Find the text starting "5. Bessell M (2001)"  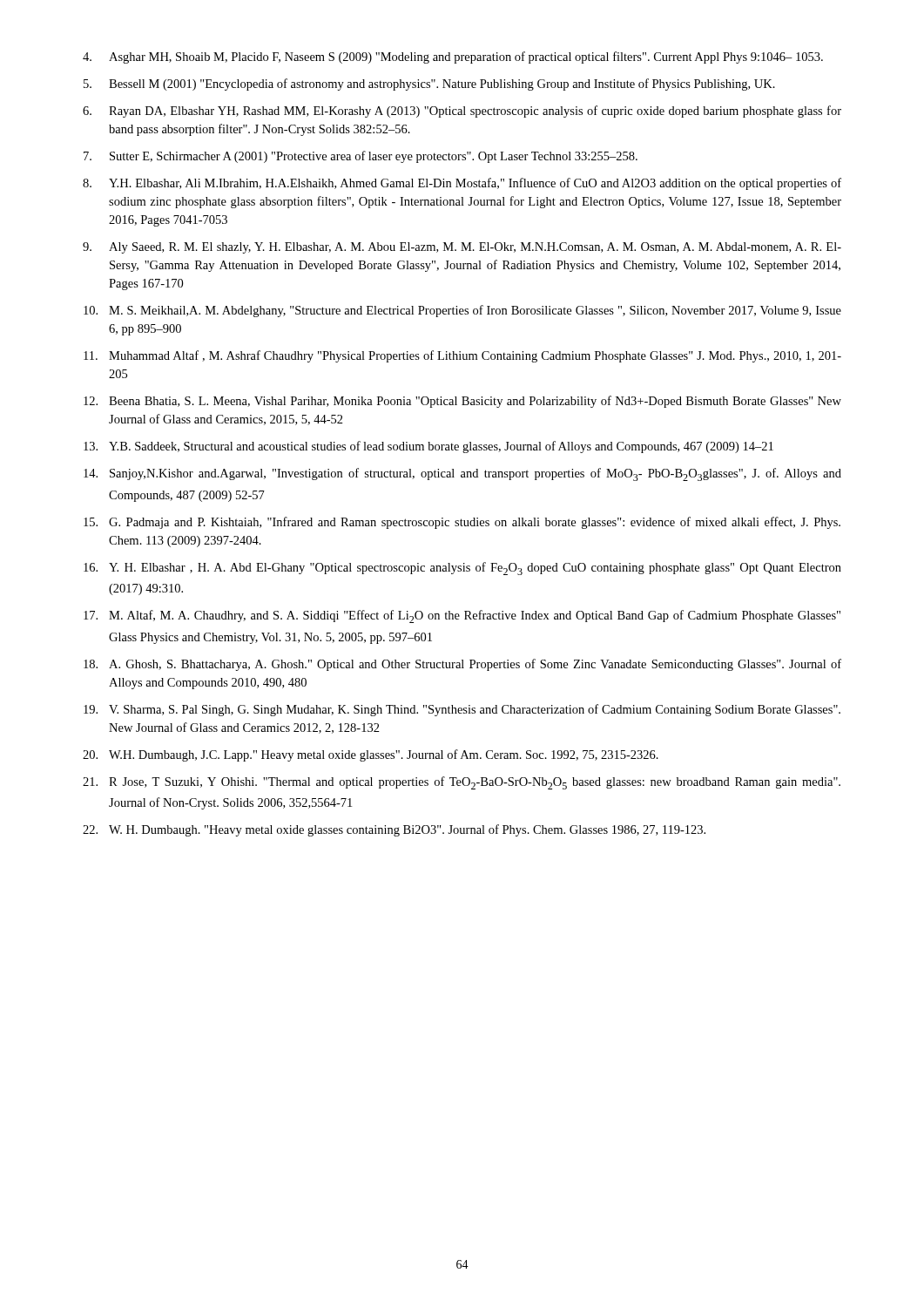pos(462,84)
